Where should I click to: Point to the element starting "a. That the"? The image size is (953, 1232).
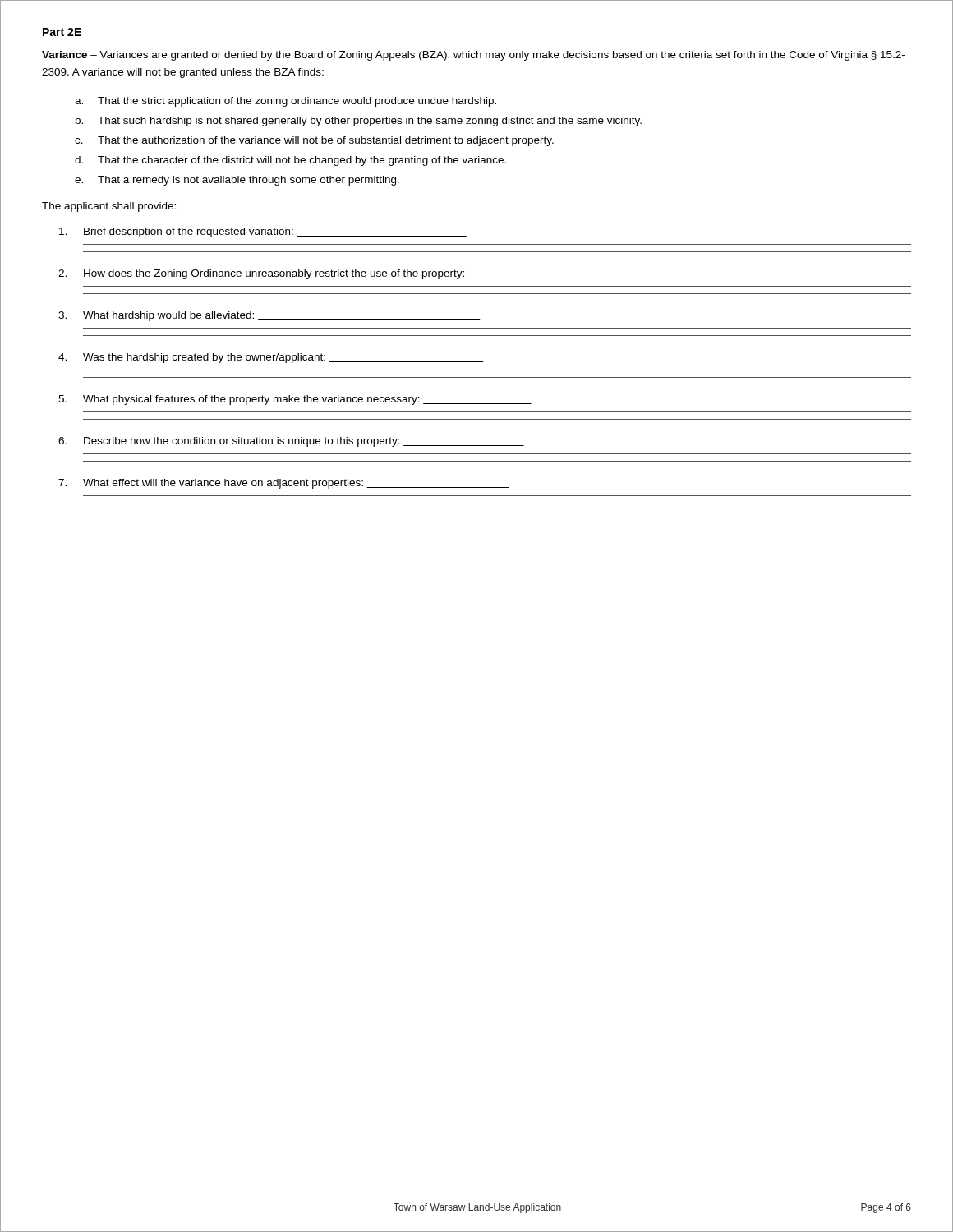(x=286, y=101)
